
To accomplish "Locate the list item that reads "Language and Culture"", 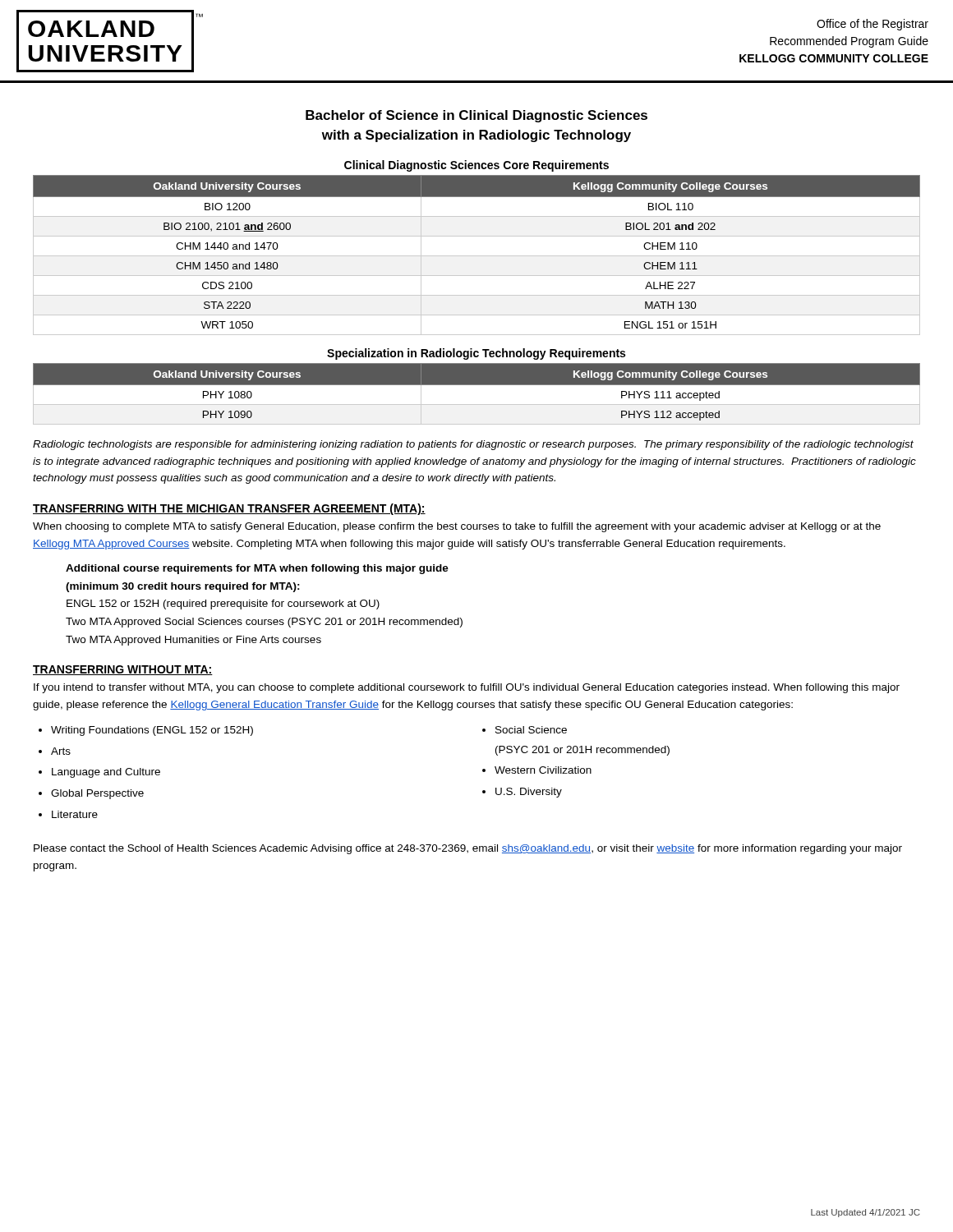I will coord(106,772).
